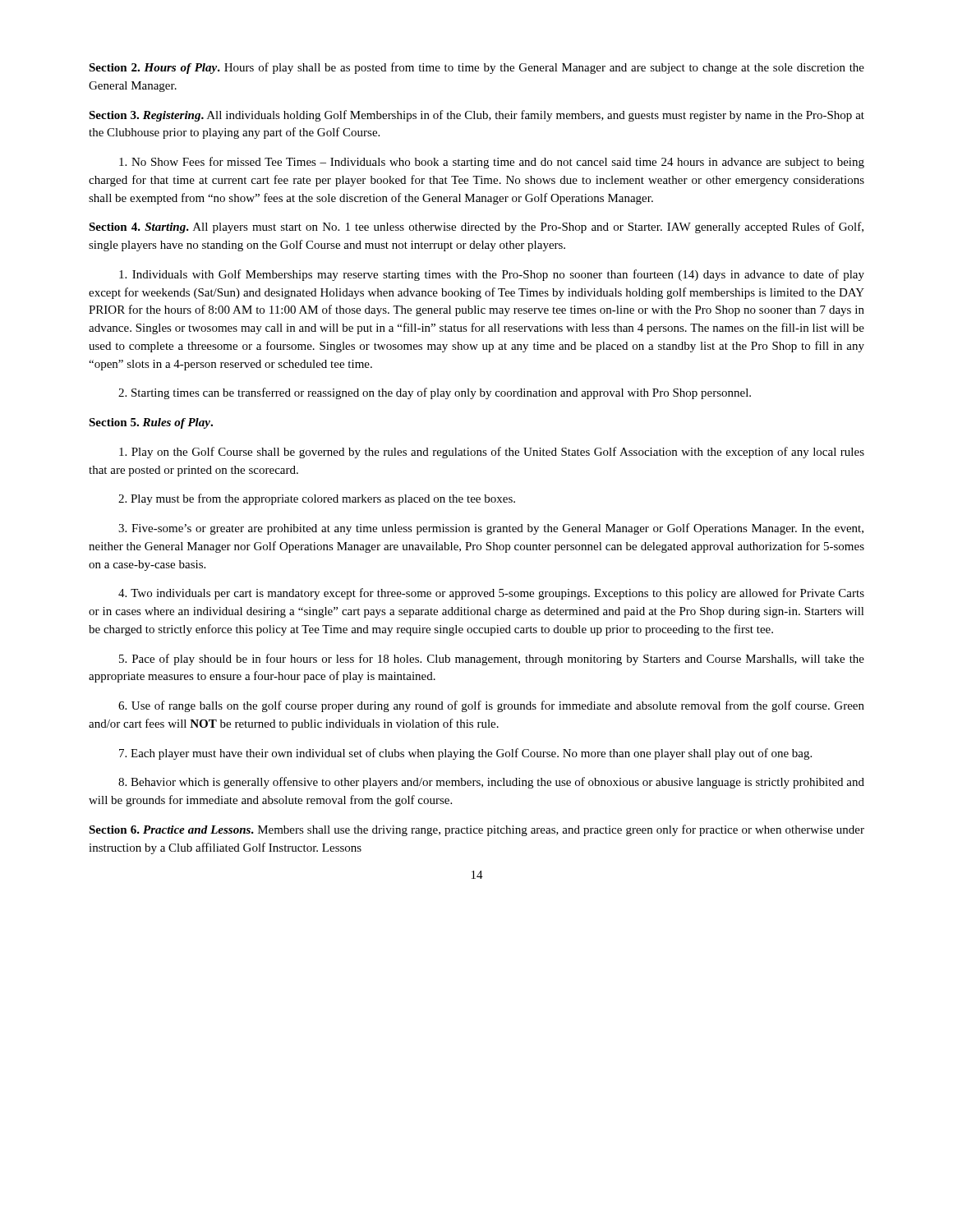This screenshot has height=1232, width=953.
Task: Where is the passage that starts "Section 6. Practice and Lessons. Members shall"?
Action: point(476,838)
